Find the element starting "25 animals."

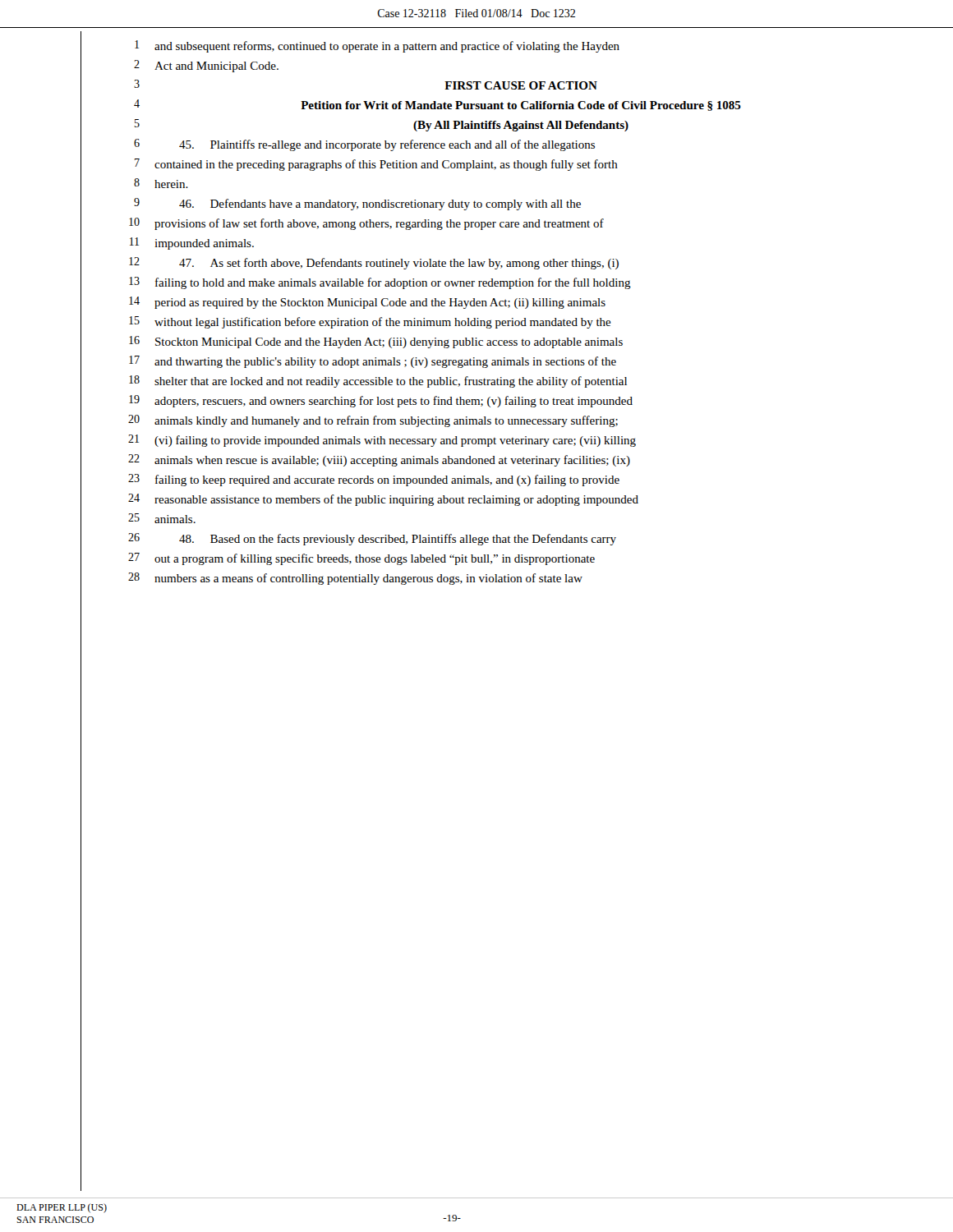pos(162,518)
